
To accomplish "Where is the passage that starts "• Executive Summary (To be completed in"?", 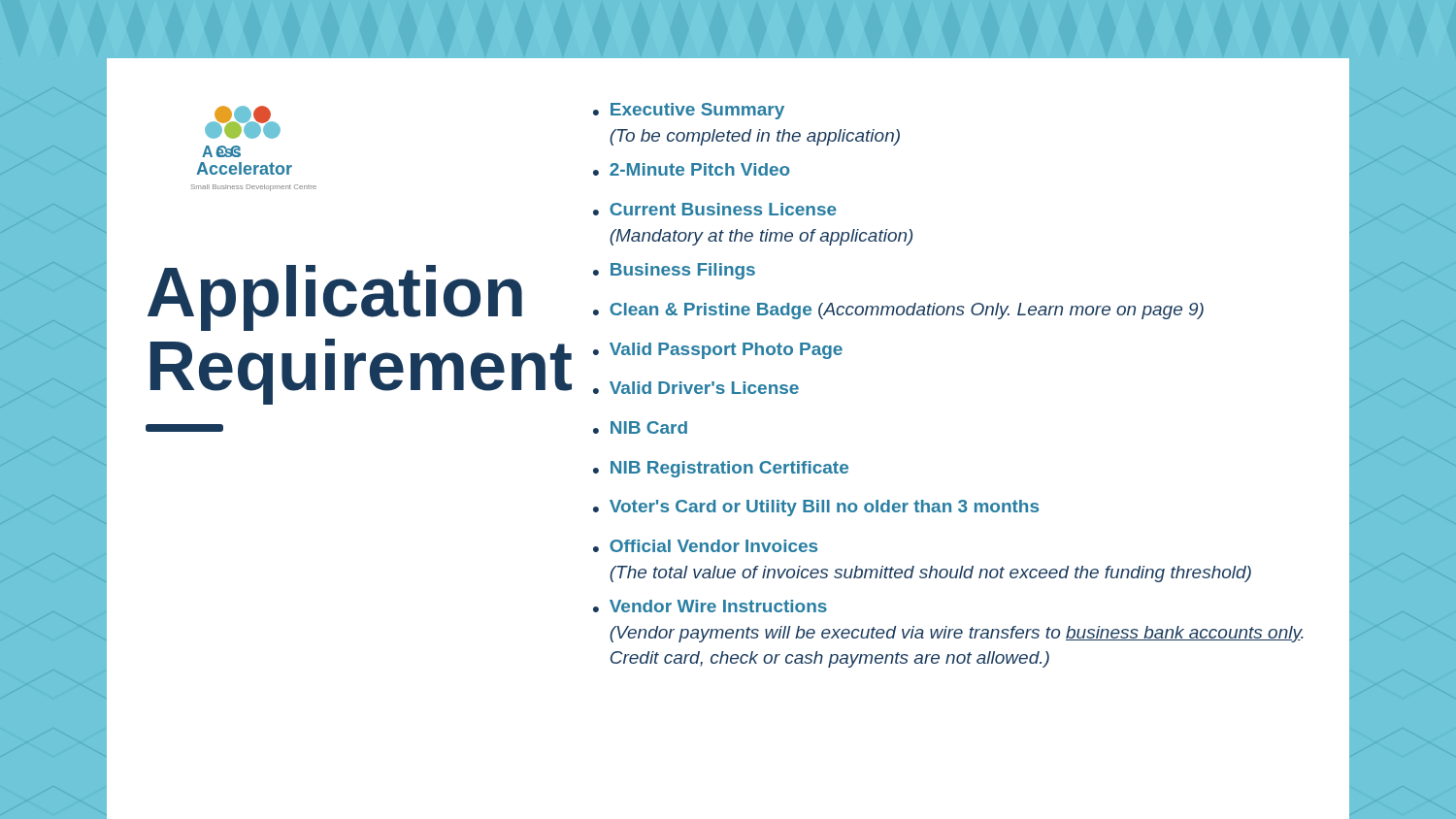I will point(689,111).
